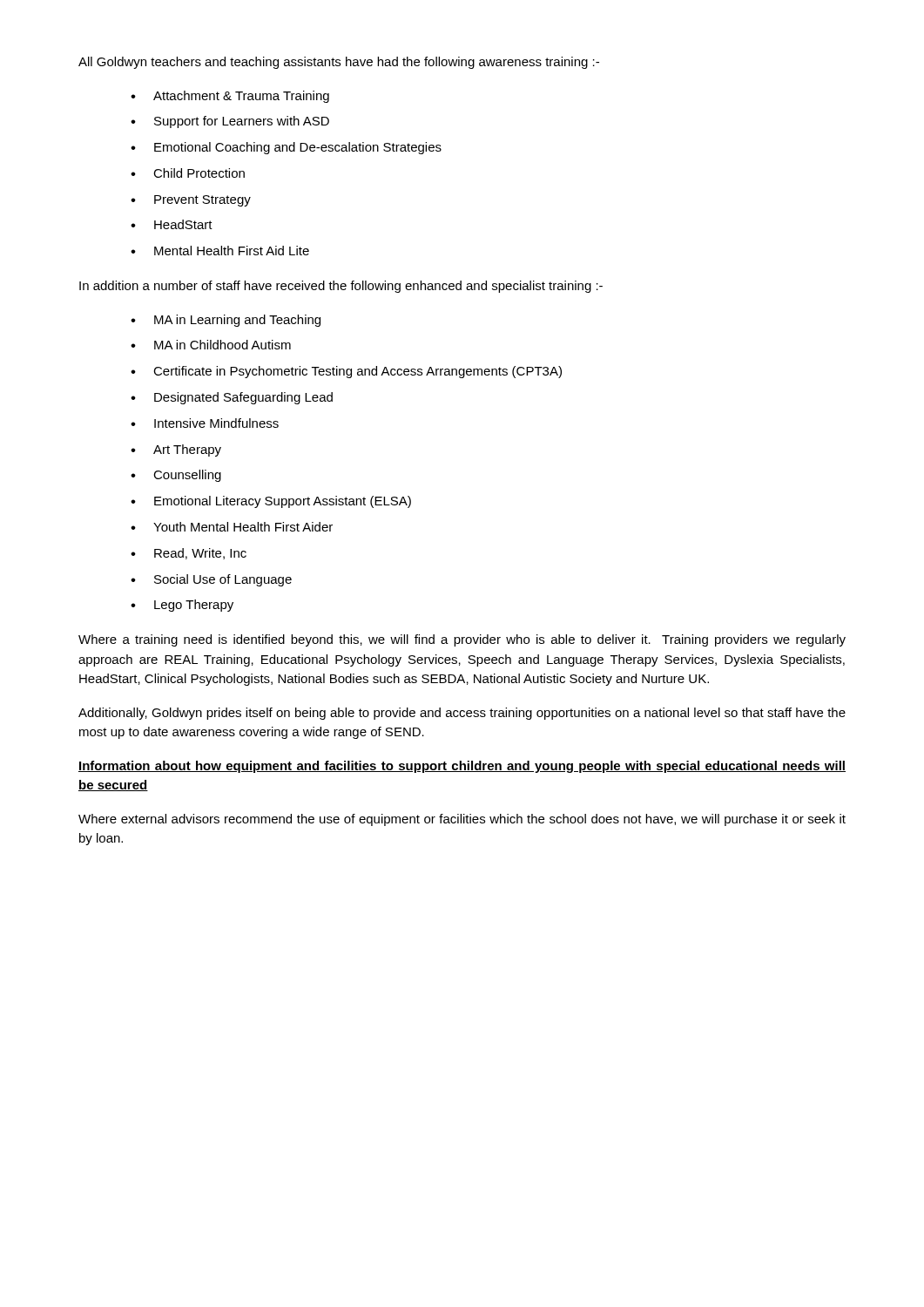Locate the section header that says "Information about how equipment and facilities"

[462, 775]
